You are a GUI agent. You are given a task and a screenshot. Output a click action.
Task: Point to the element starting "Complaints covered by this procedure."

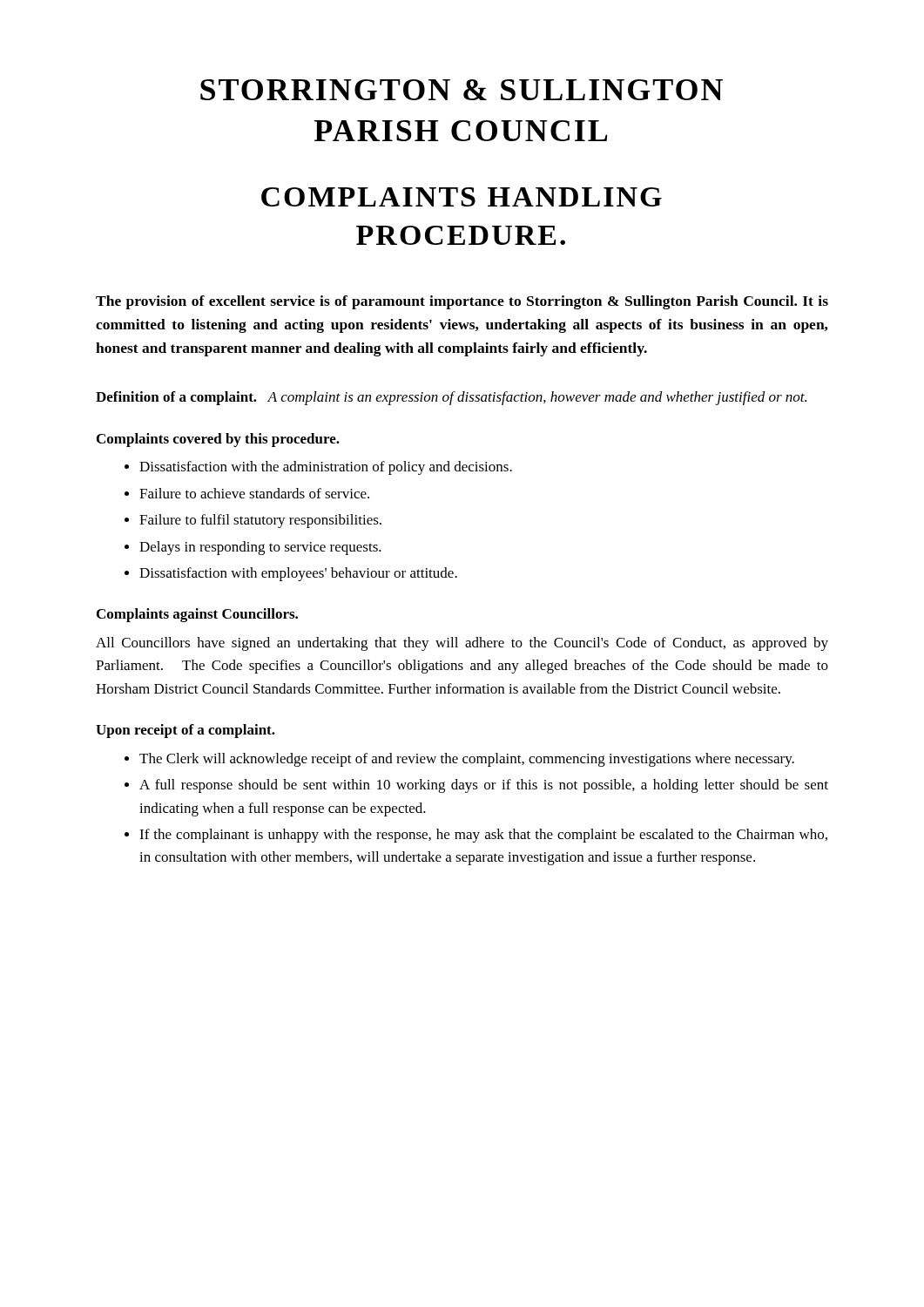[x=218, y=438]
